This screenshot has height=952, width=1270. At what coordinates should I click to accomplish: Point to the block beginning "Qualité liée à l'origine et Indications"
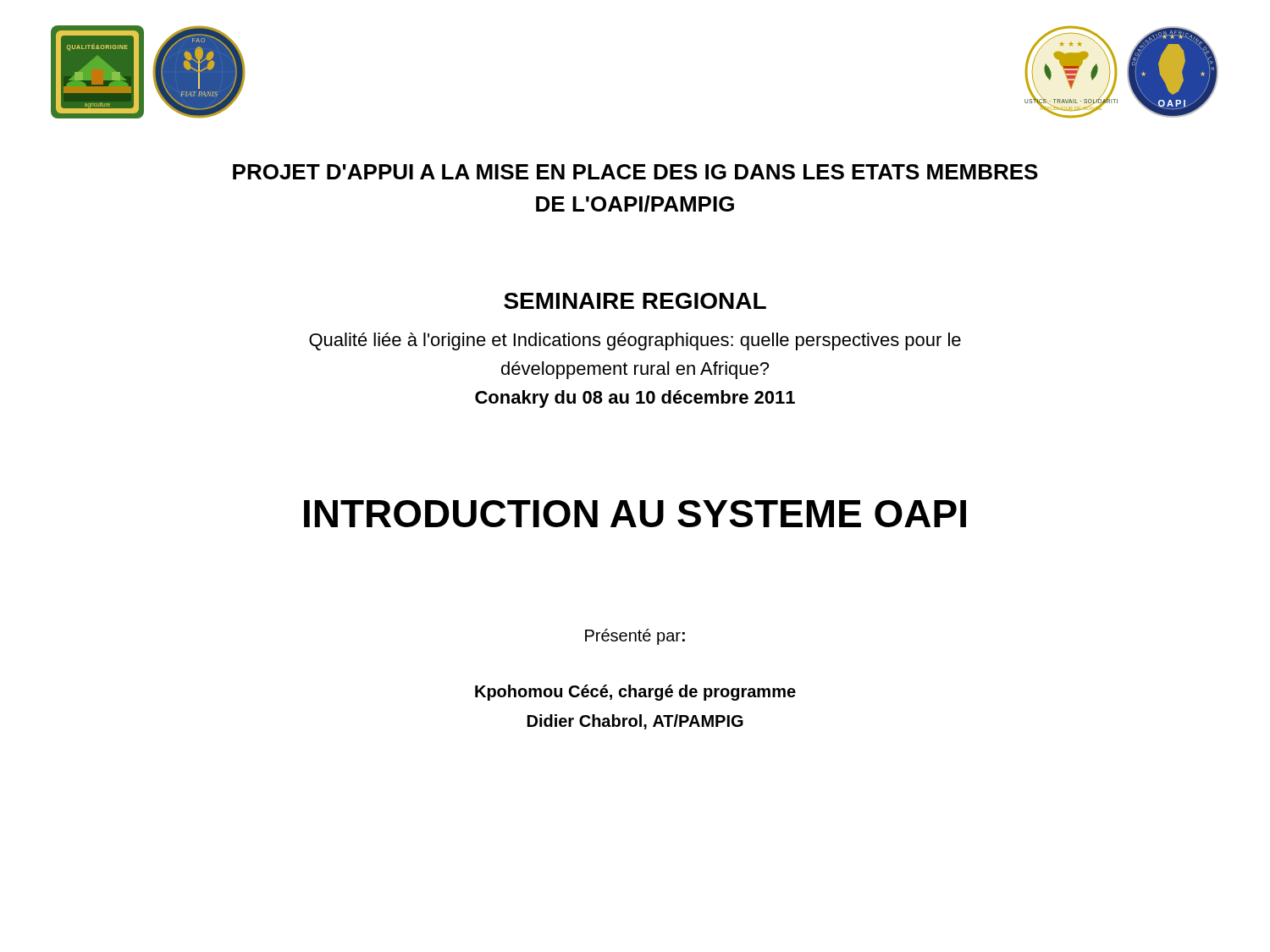635,369
